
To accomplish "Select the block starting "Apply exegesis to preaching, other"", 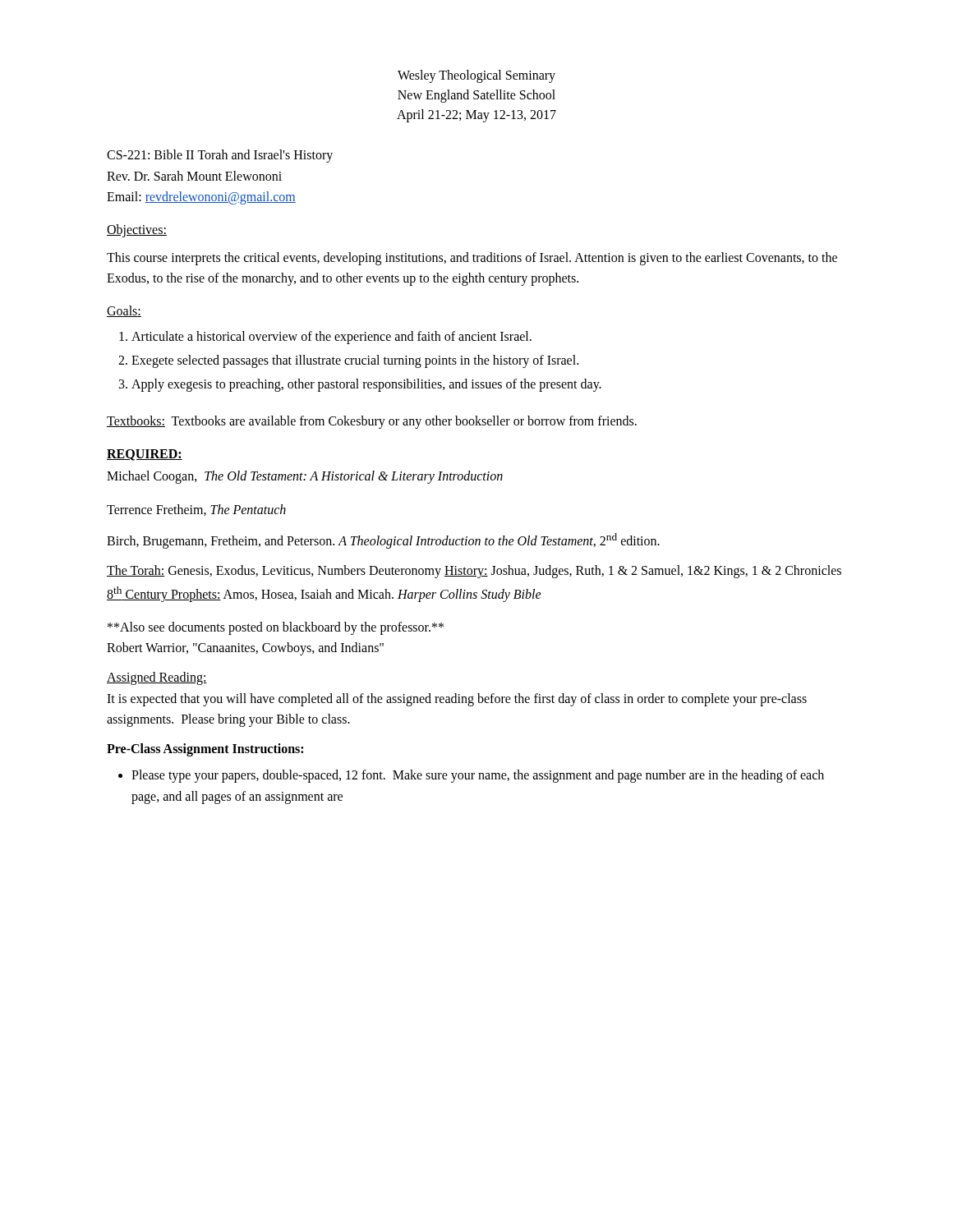I will [367, 384].
